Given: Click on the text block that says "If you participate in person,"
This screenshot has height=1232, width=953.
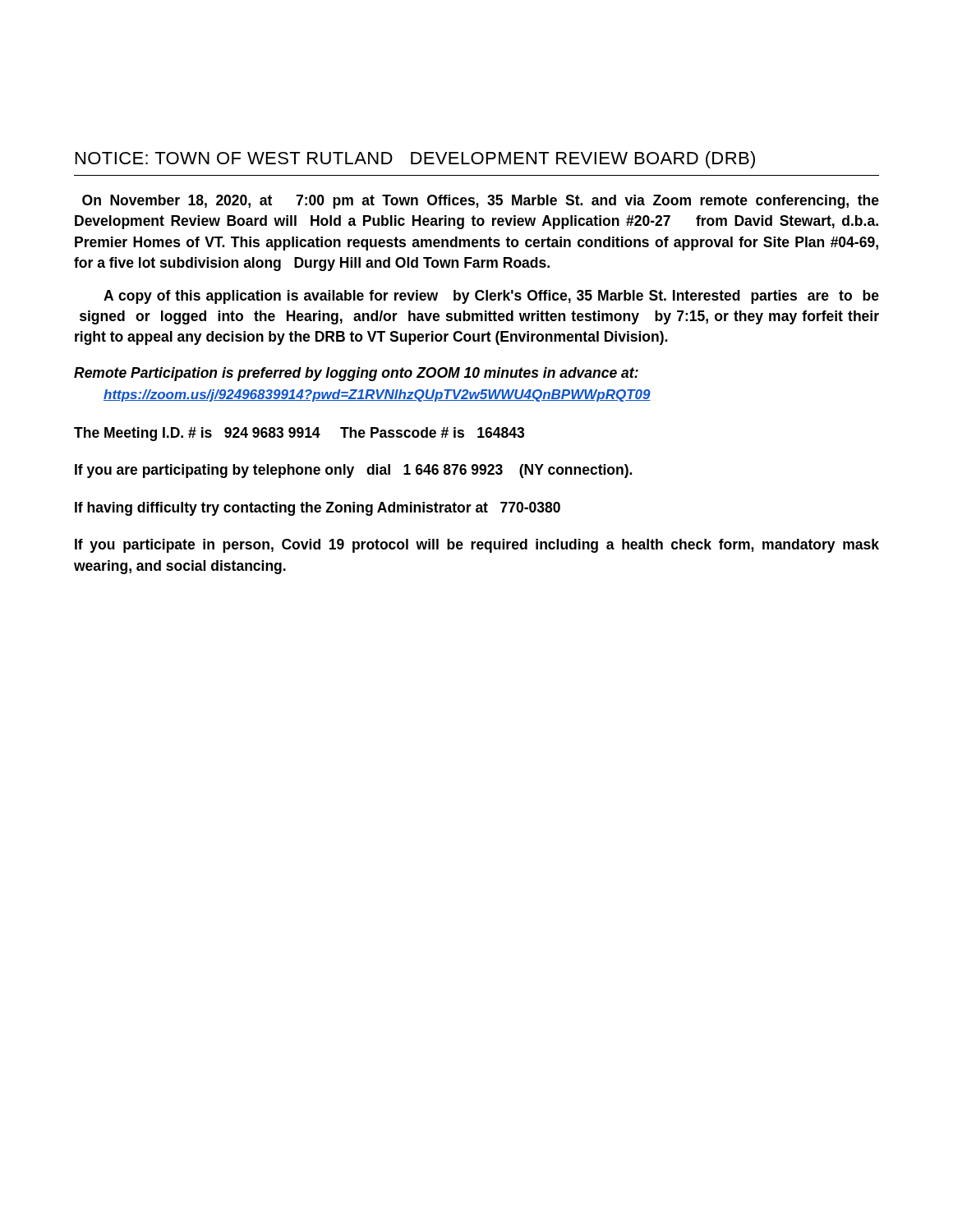Looking at the screenshot, I should click(x=476, y=555).
